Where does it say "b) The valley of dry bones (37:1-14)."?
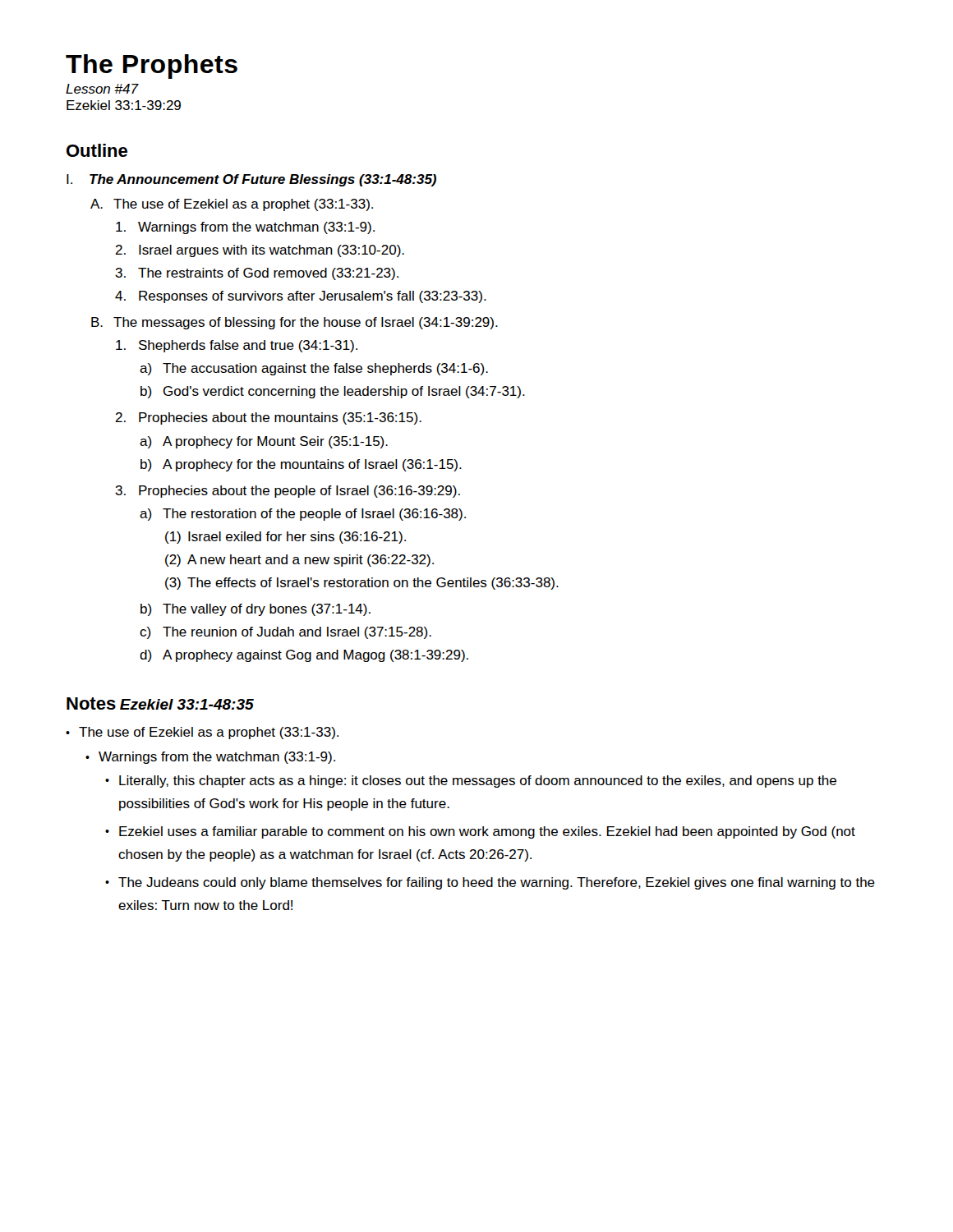Viewport: 953px width, 1232px height. point(256,609)
